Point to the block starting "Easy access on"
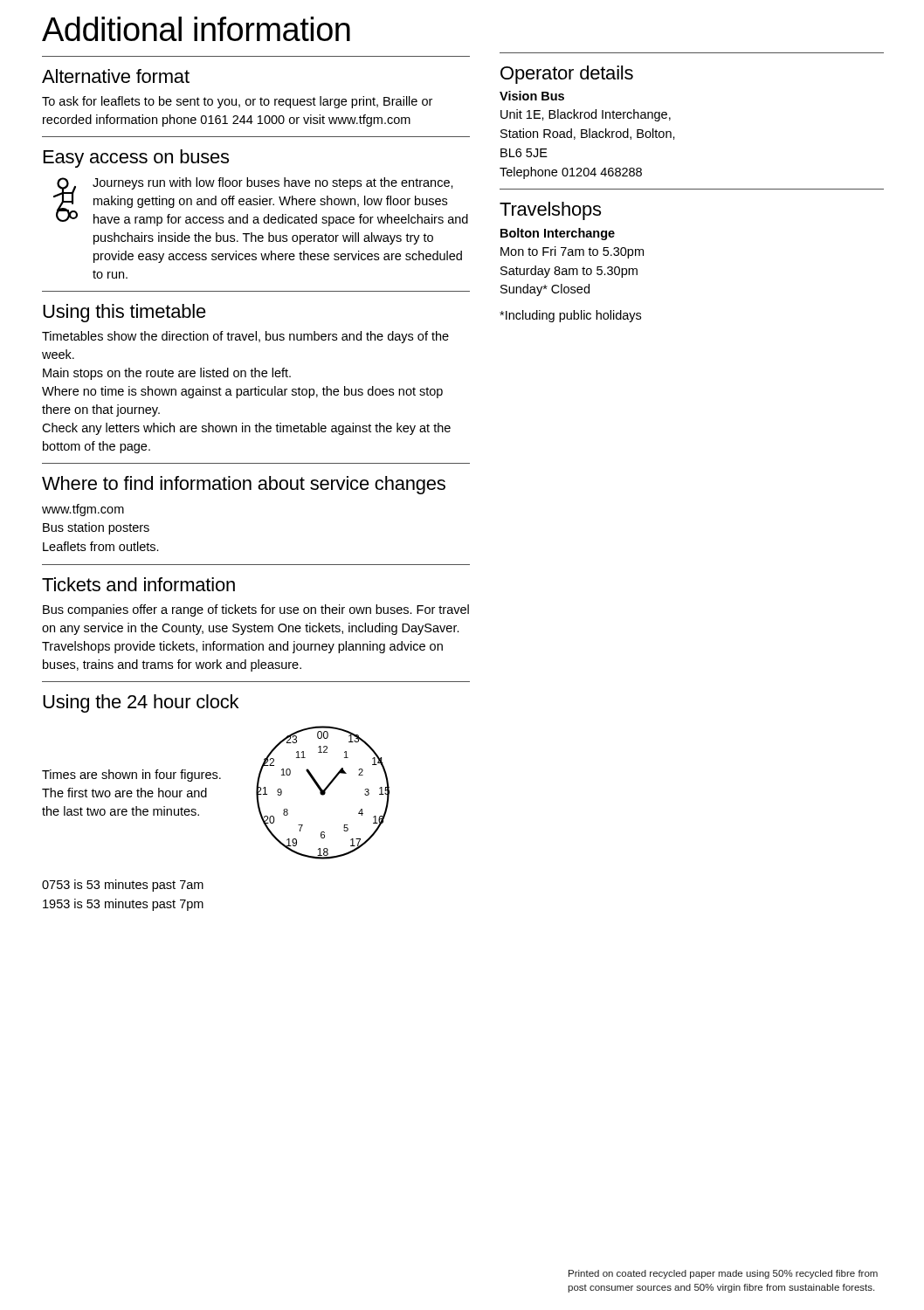 pyautogui.click(x=136, y=159)
